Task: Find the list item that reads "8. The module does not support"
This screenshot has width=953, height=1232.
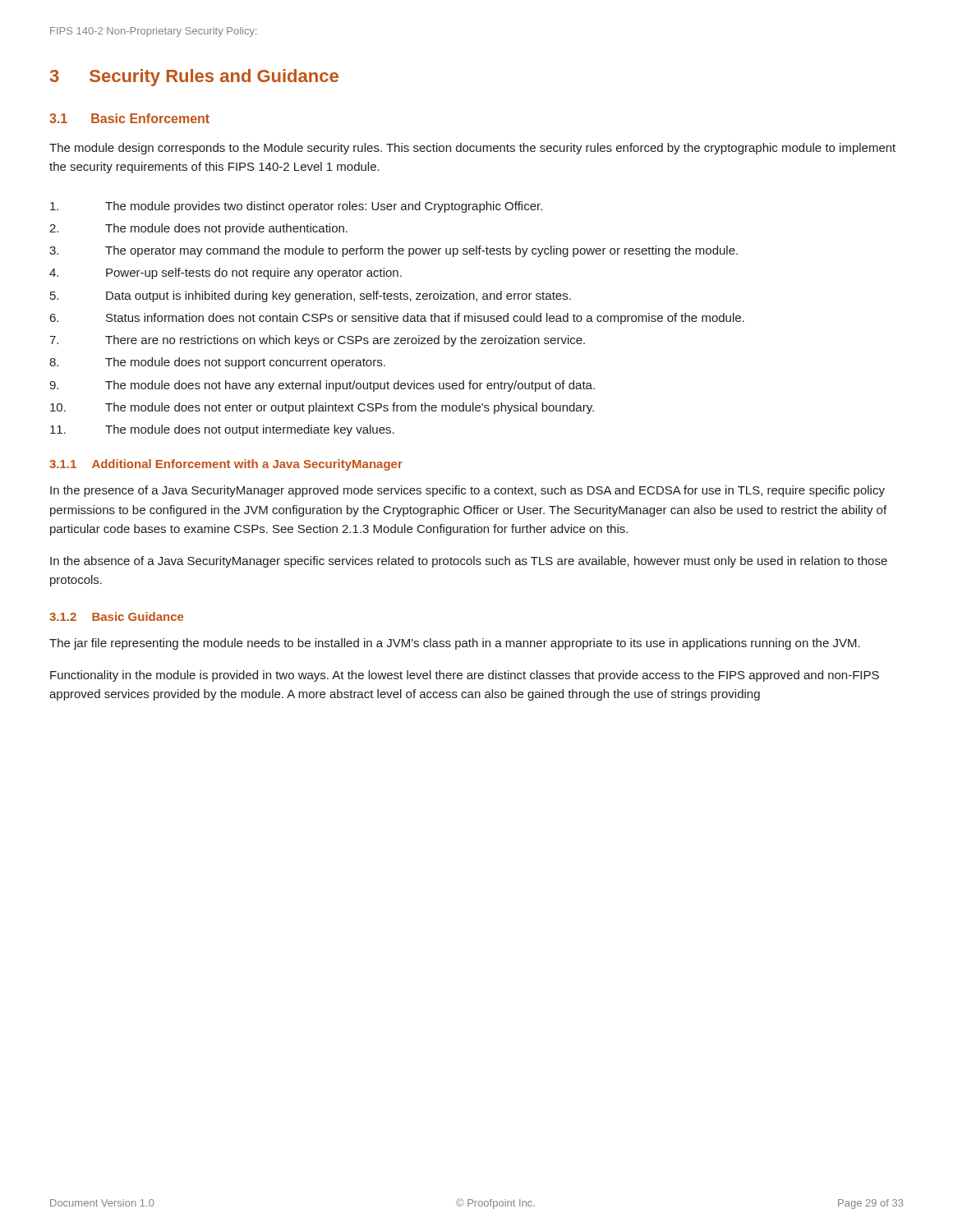Action: click(x=217, y=363)
